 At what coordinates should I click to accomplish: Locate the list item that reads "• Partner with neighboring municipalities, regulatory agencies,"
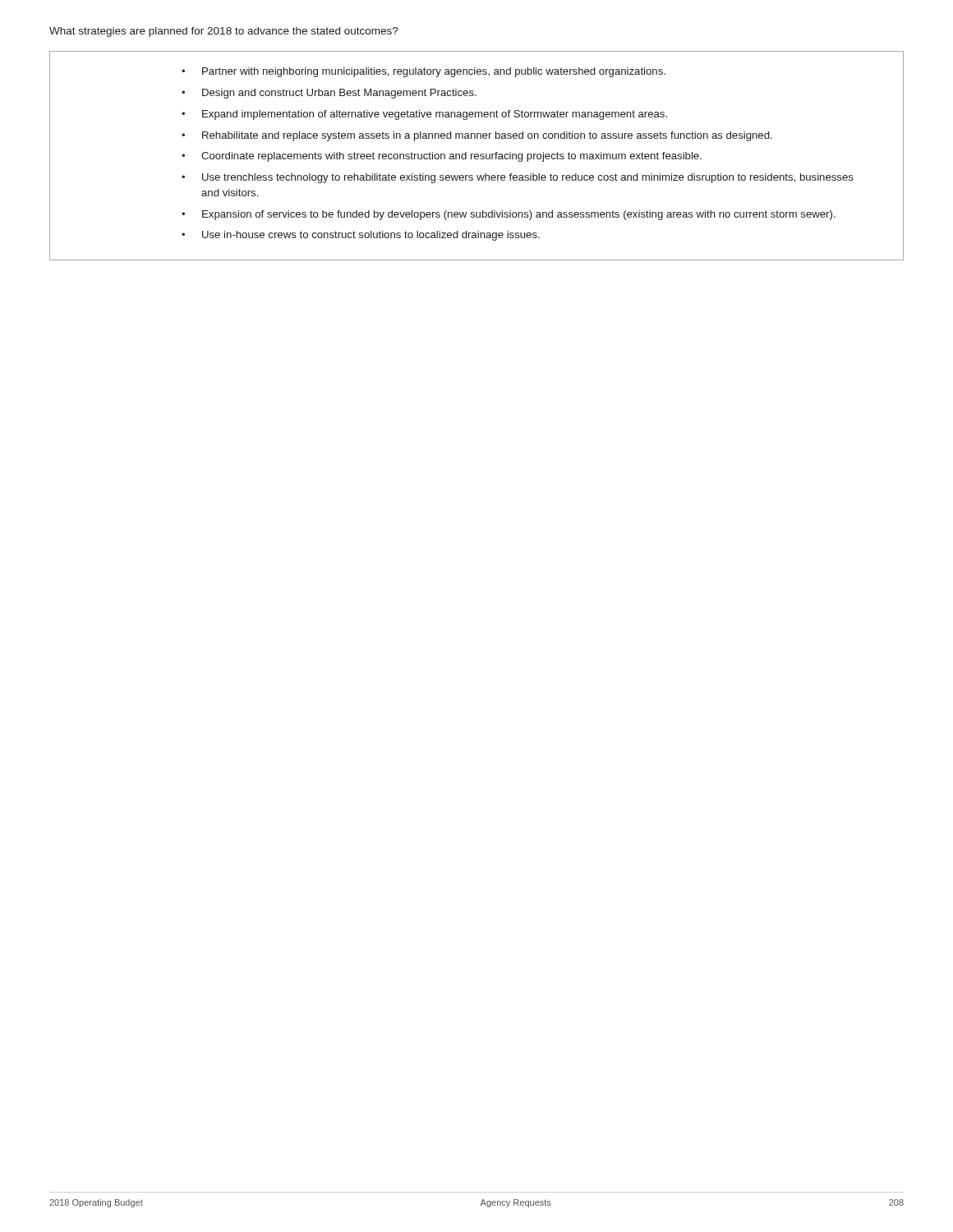[x=526, y=71]
